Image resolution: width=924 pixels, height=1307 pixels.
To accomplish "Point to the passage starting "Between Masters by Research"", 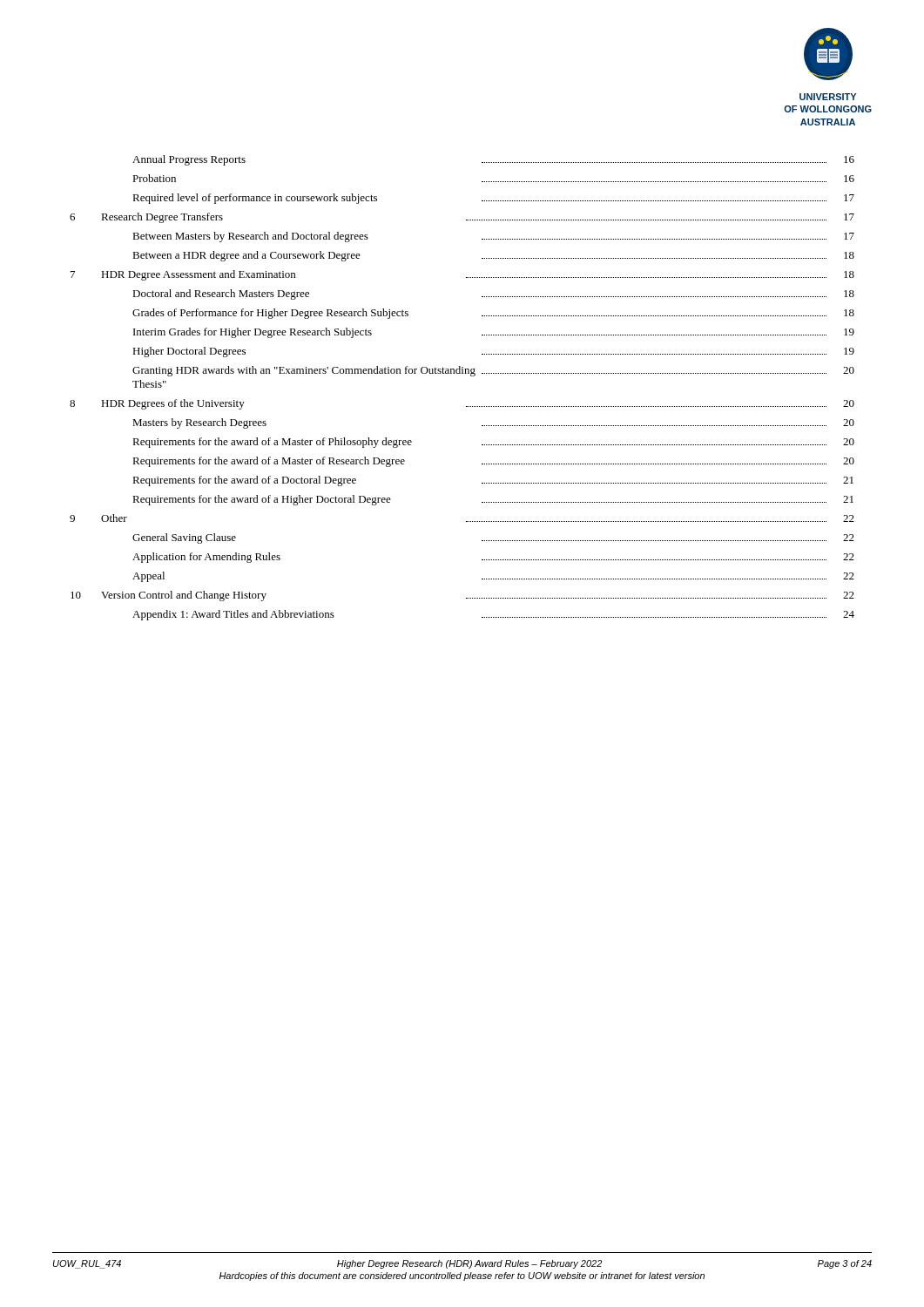I will pyautogui.click(x=493, y=236).
